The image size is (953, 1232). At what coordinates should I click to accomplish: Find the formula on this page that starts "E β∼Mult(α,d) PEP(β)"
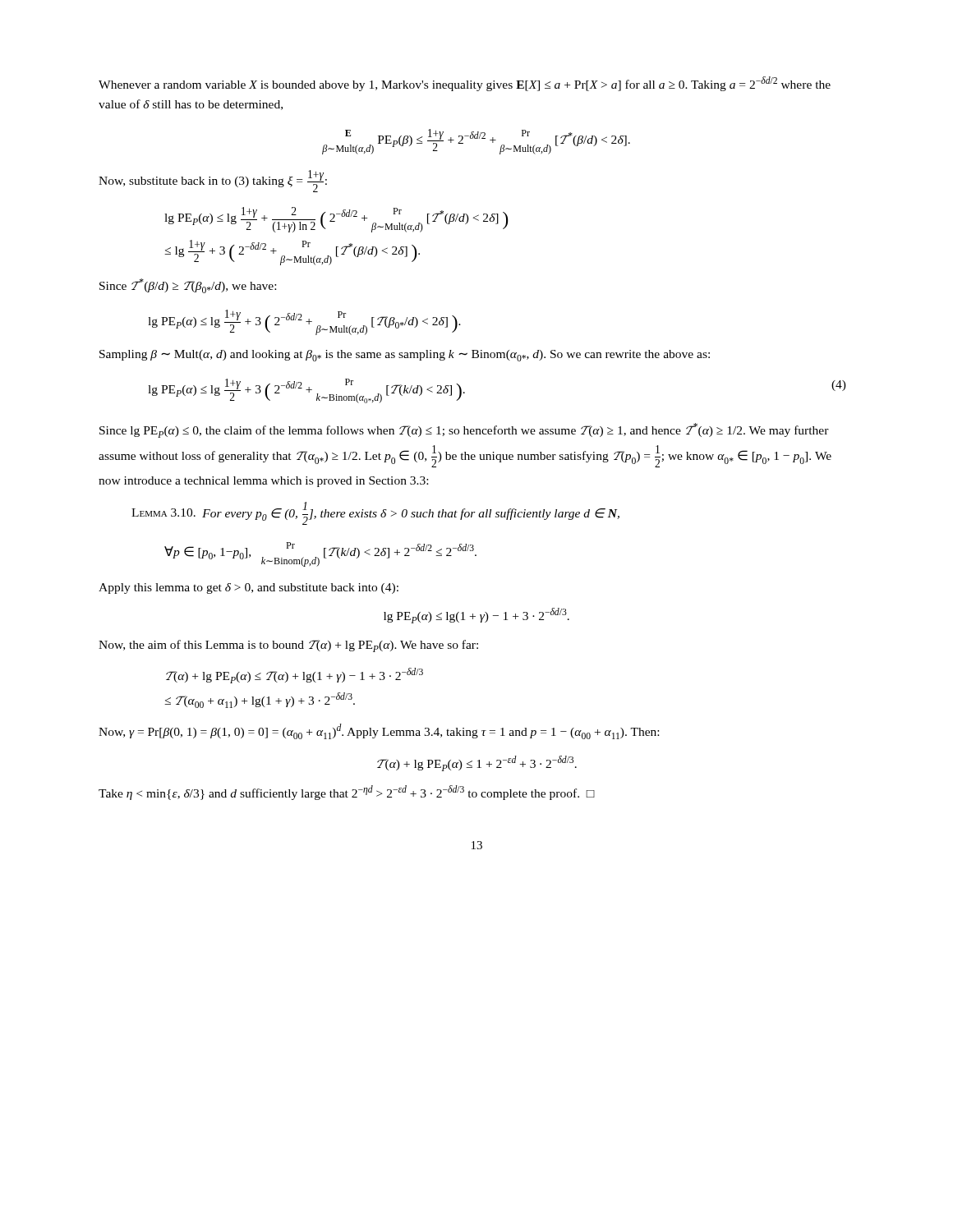click(x=476, y=141)
